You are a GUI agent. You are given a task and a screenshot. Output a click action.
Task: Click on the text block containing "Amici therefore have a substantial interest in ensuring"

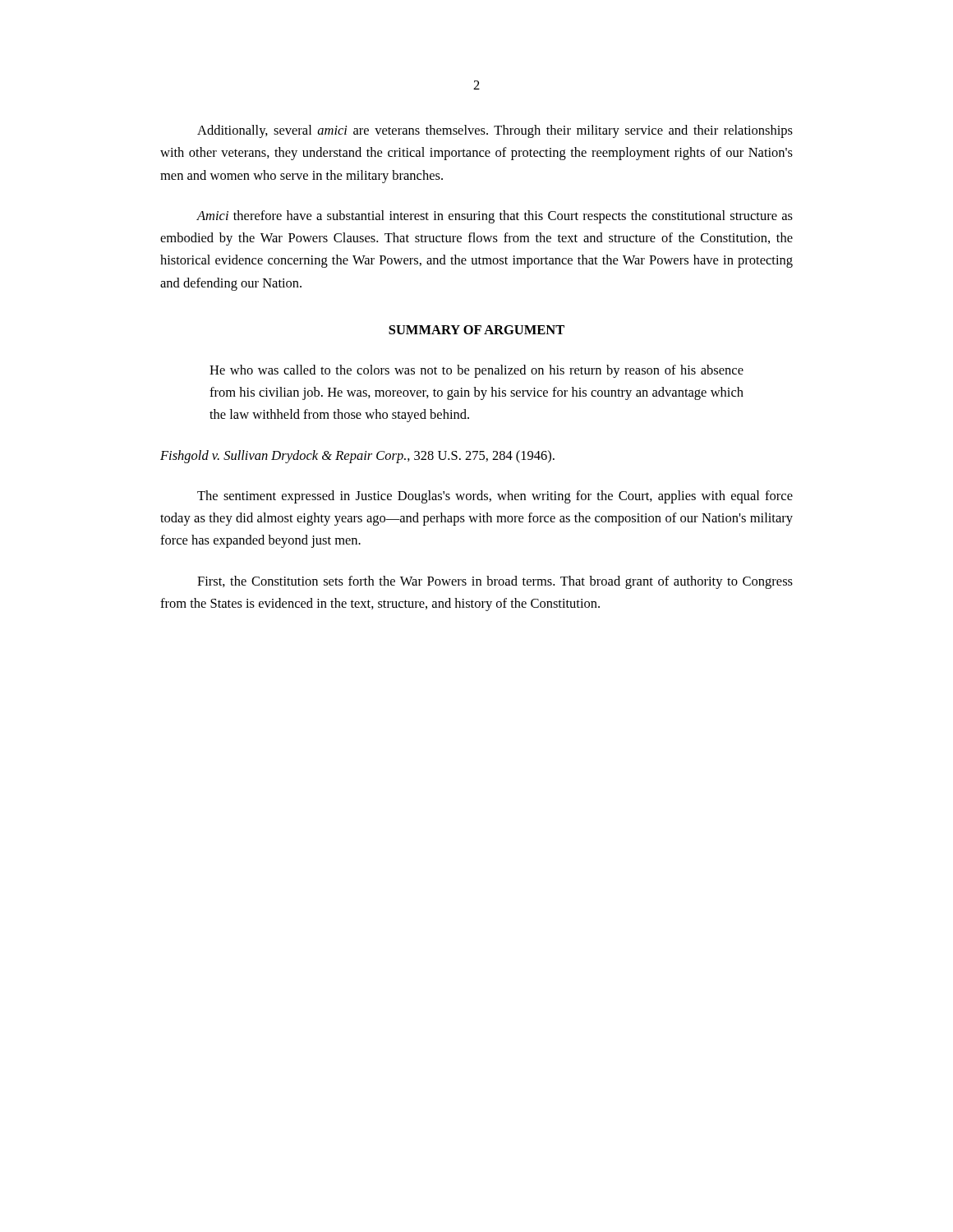(476, 249)
